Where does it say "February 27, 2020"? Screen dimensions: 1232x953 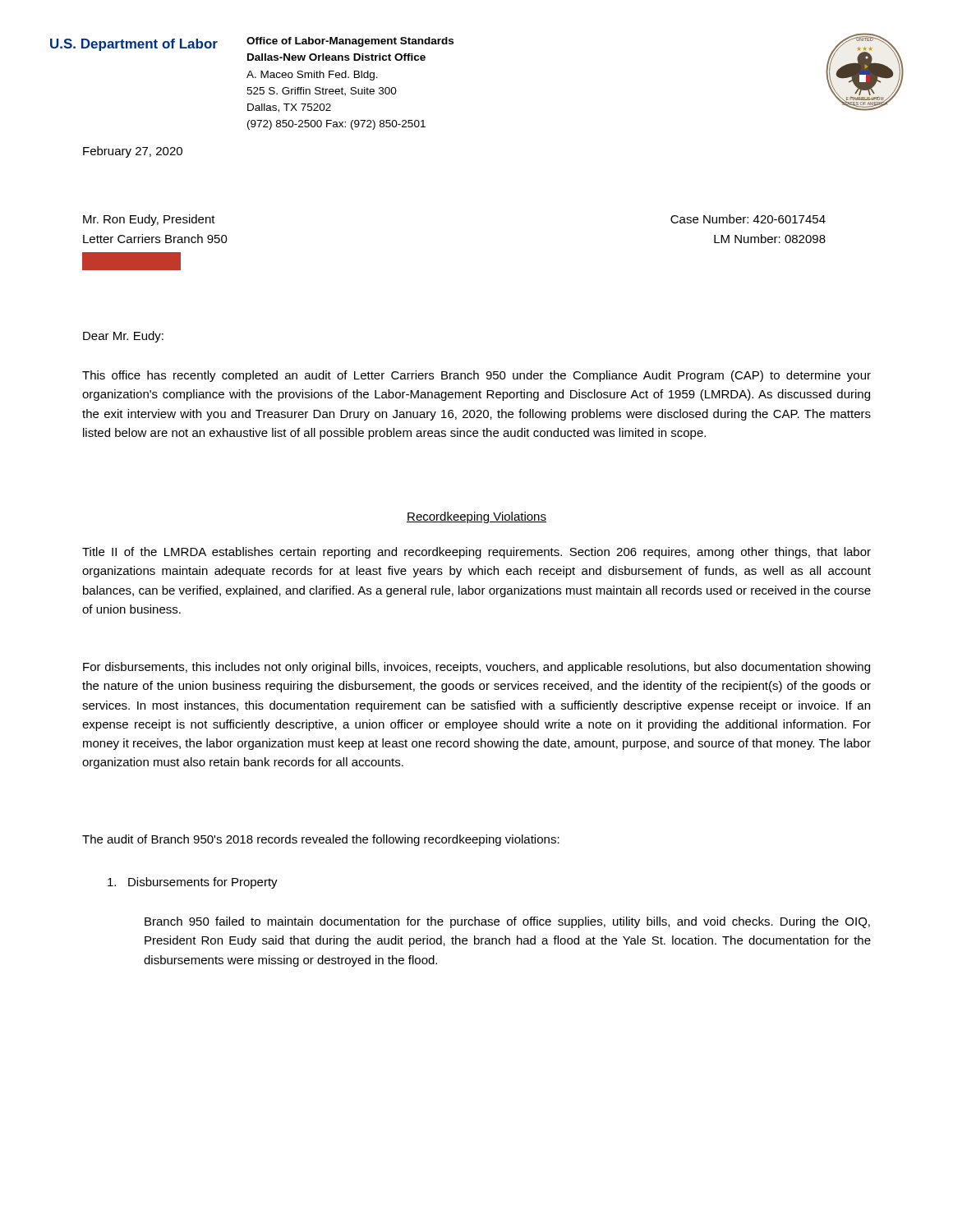pos(133,151)
